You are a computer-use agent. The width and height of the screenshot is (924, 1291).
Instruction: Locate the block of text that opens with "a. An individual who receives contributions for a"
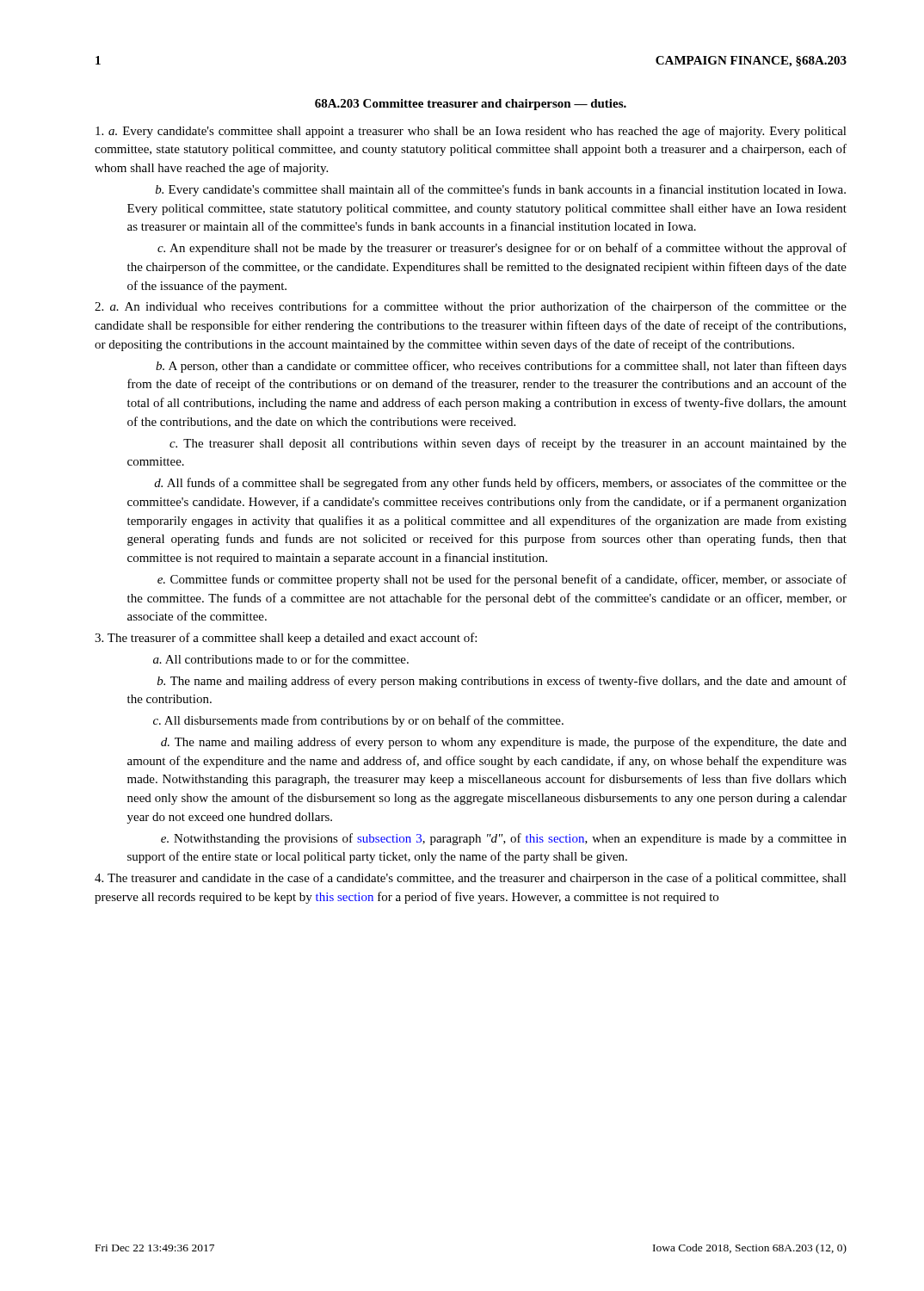pos(471,326)
